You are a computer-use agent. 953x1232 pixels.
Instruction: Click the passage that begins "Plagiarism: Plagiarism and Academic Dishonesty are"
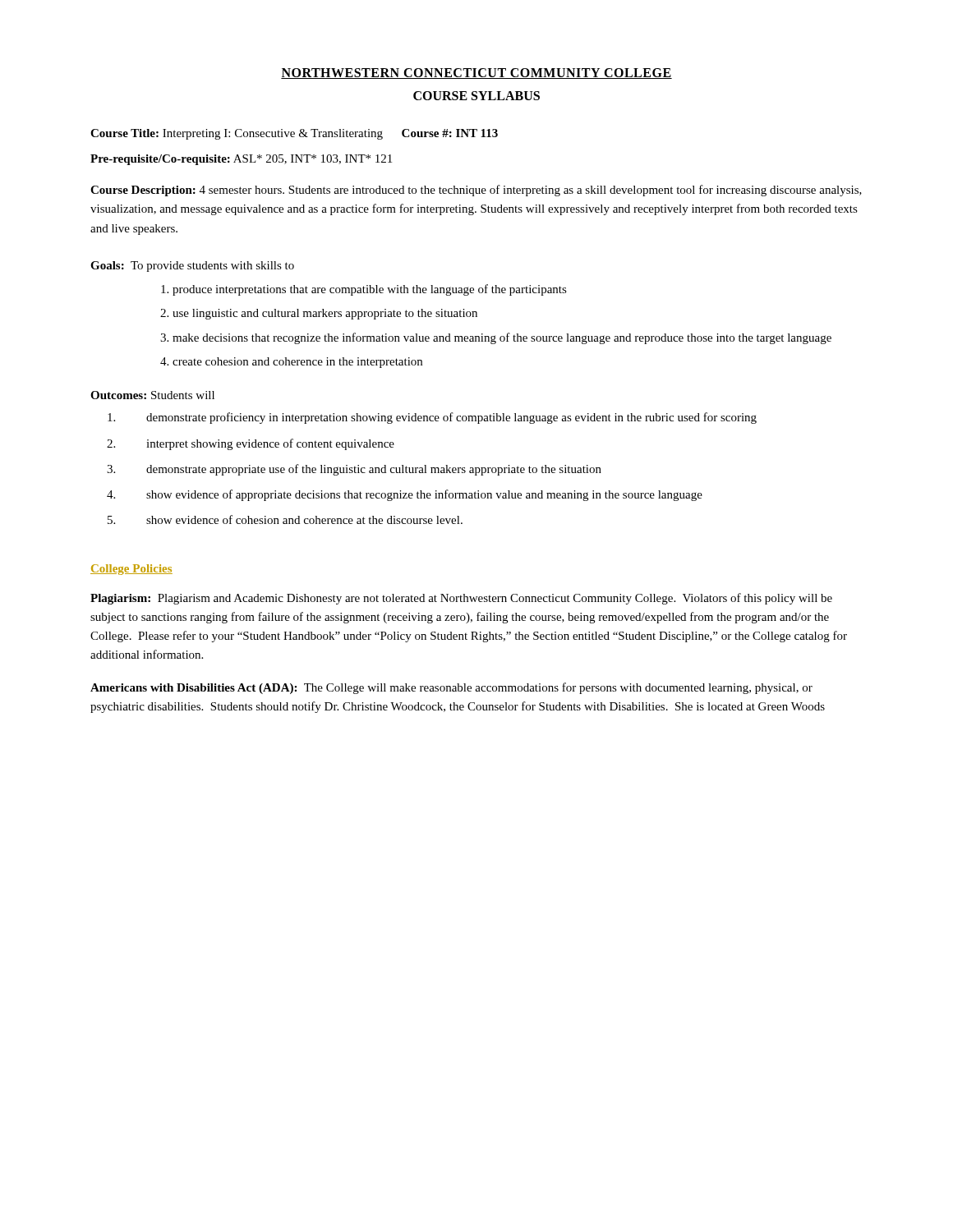tap(469, 626)
